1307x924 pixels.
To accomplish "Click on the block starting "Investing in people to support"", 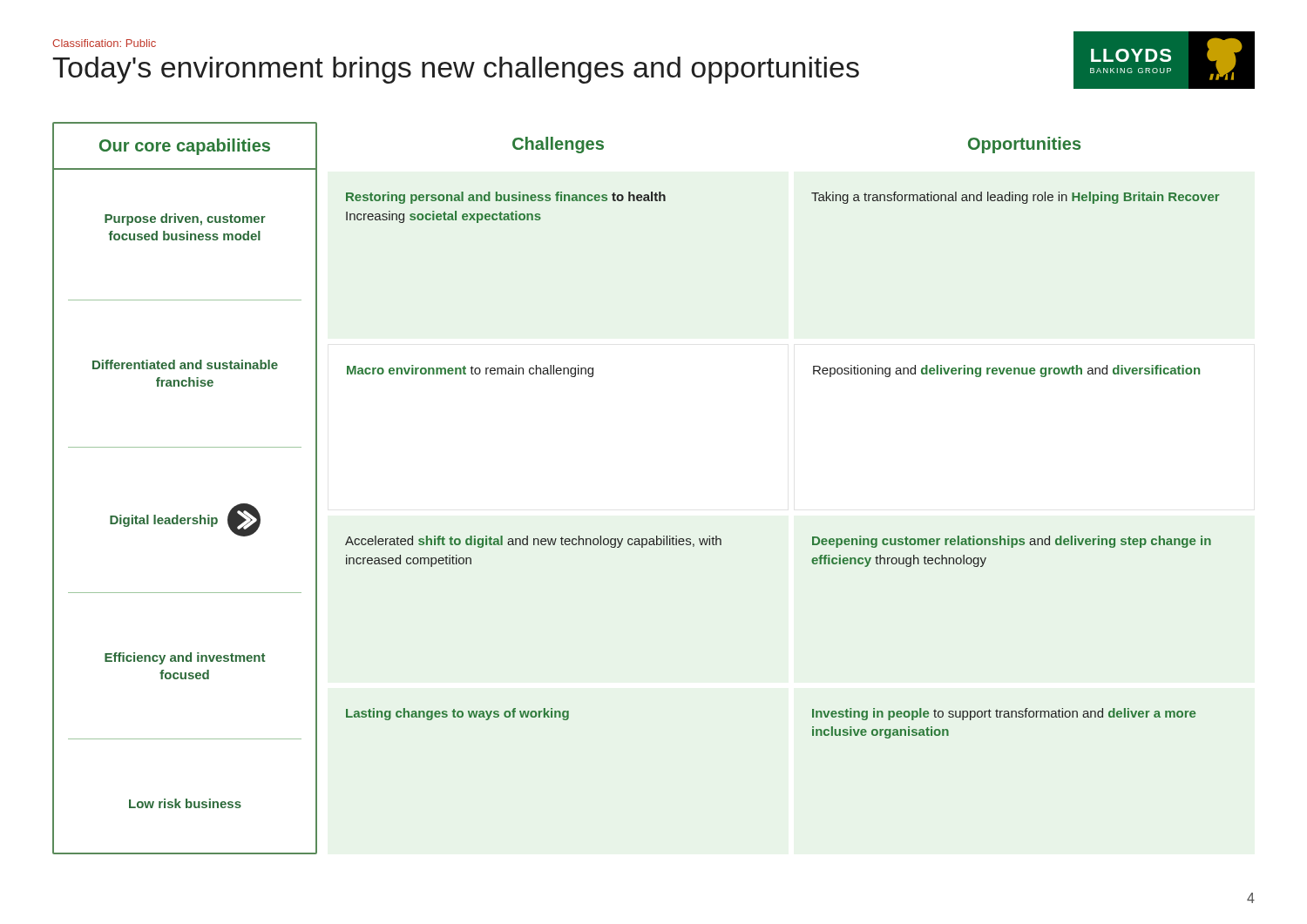I will pyautogui.click(x=1004, y=722).
